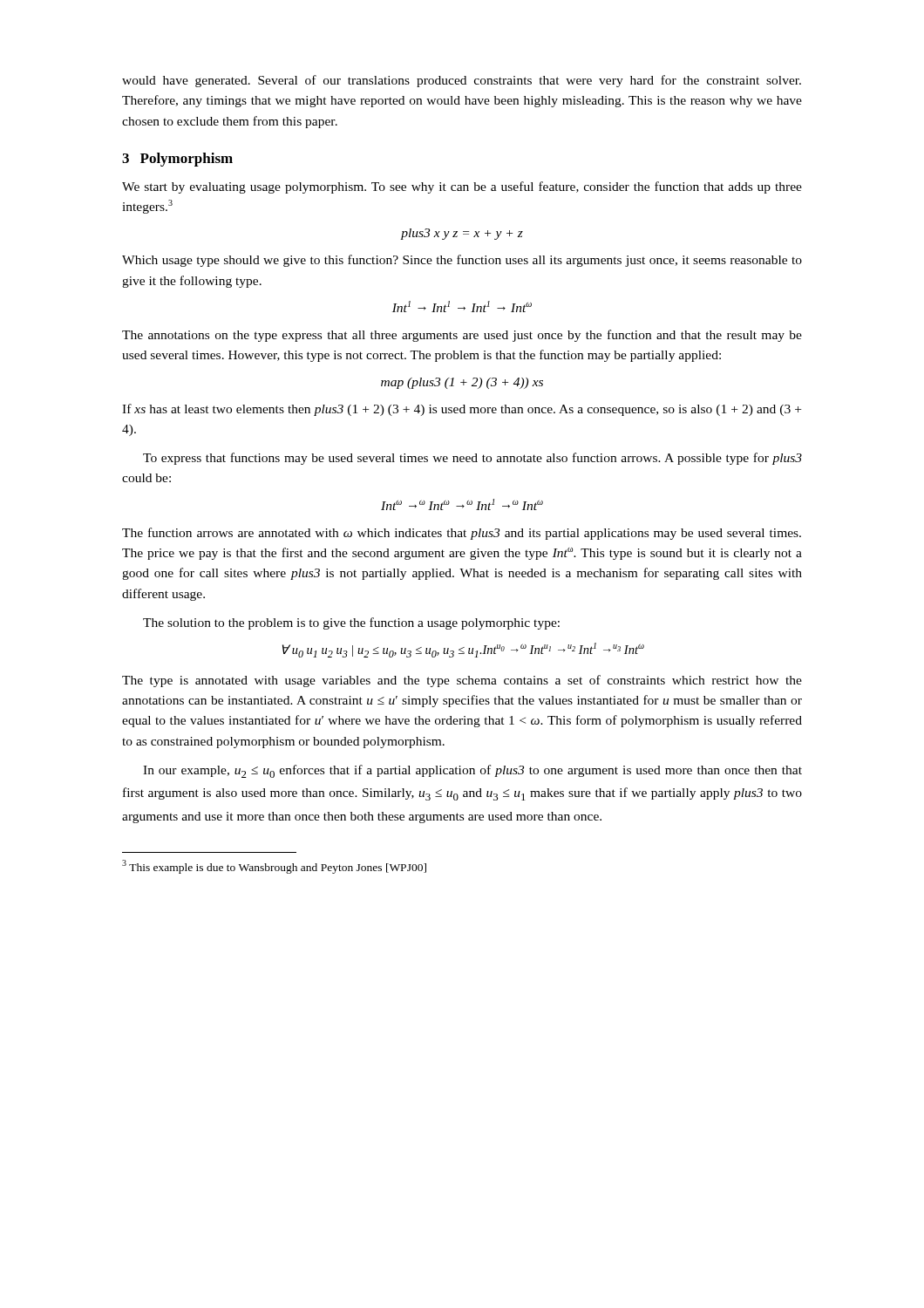Find the block starting "The annotations on the"

pos(462,345)
